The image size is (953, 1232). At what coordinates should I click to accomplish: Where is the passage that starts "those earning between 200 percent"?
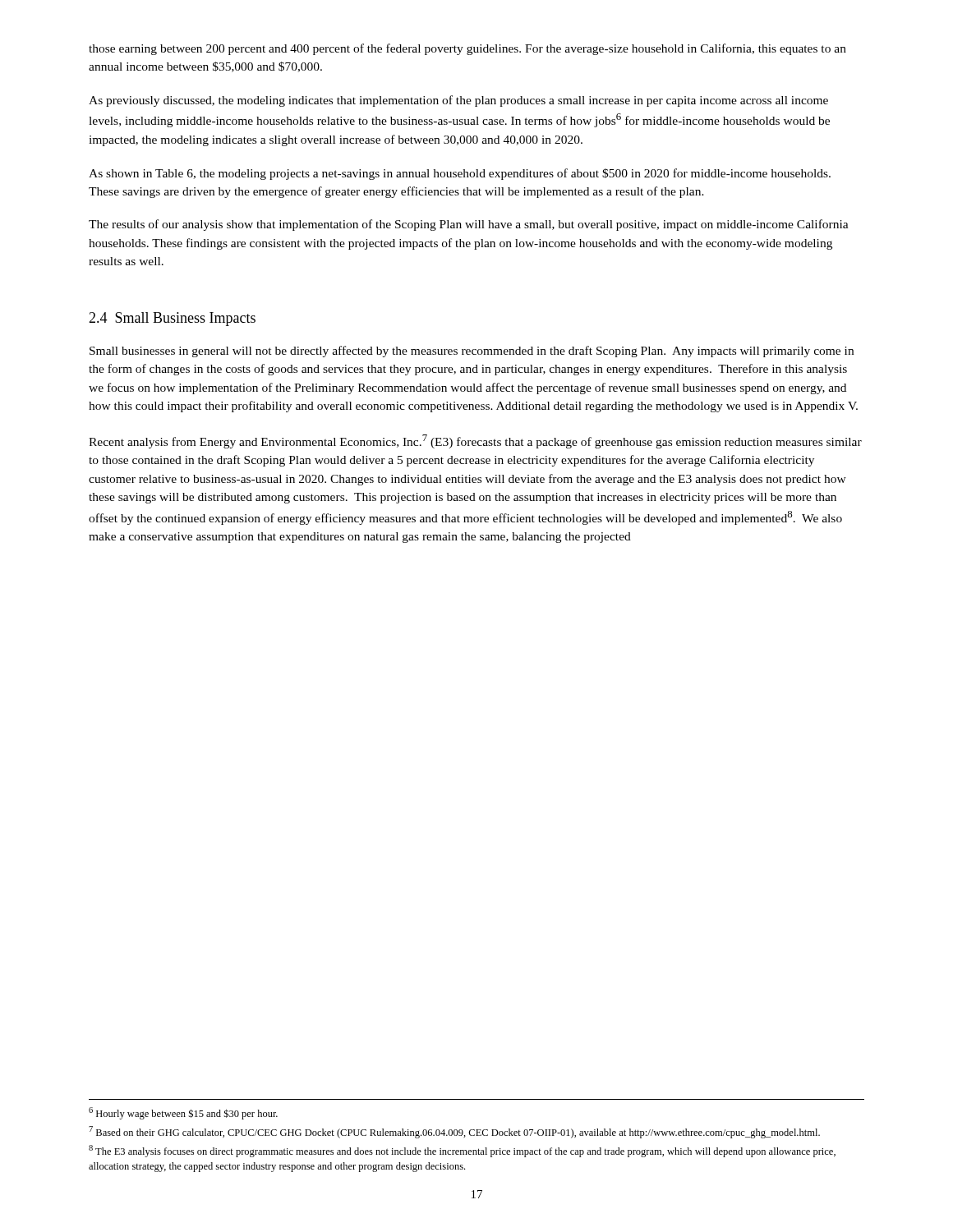point(467,57)
